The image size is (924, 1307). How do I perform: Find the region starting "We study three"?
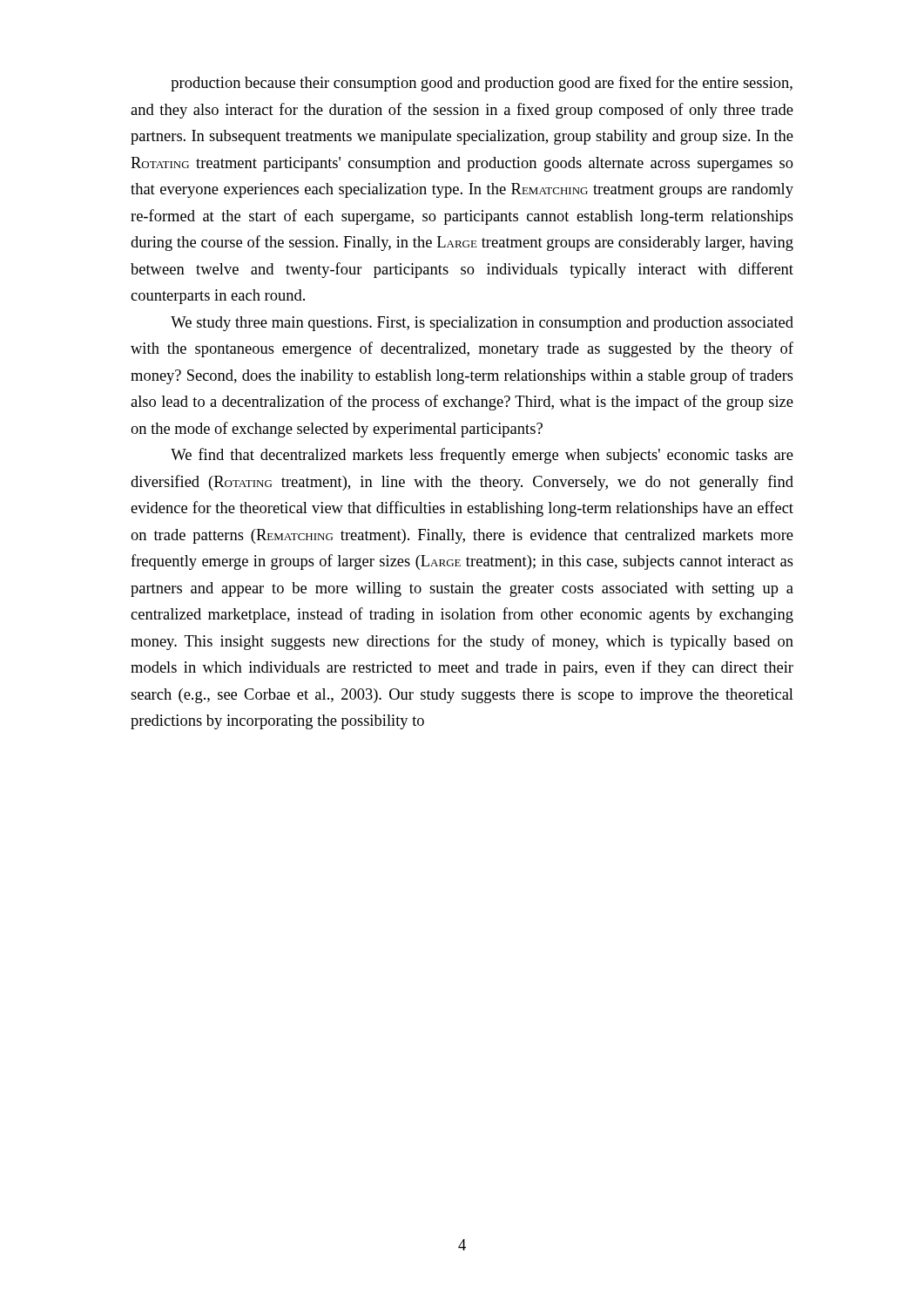462,375
